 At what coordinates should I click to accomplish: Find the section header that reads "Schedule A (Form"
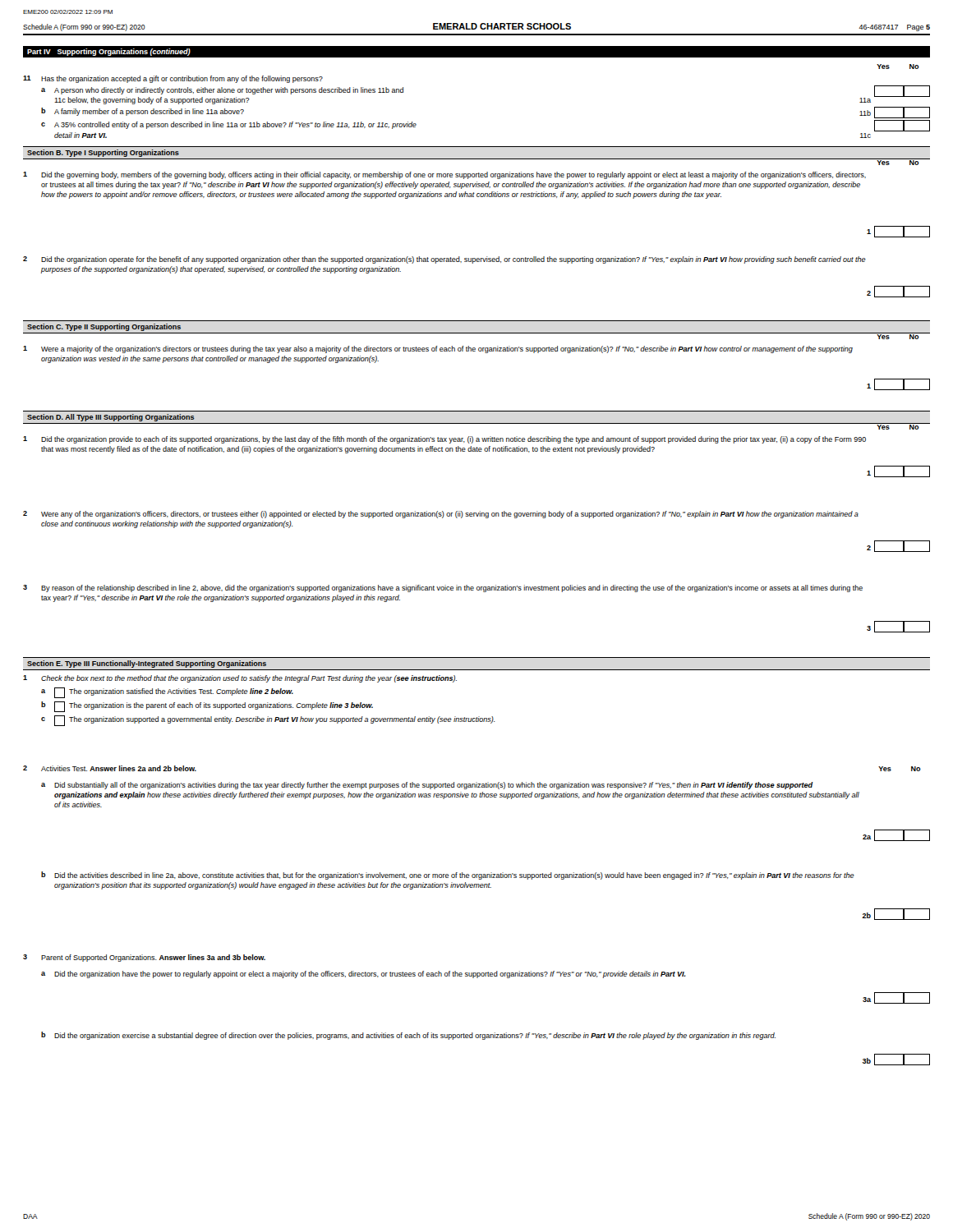476,26
